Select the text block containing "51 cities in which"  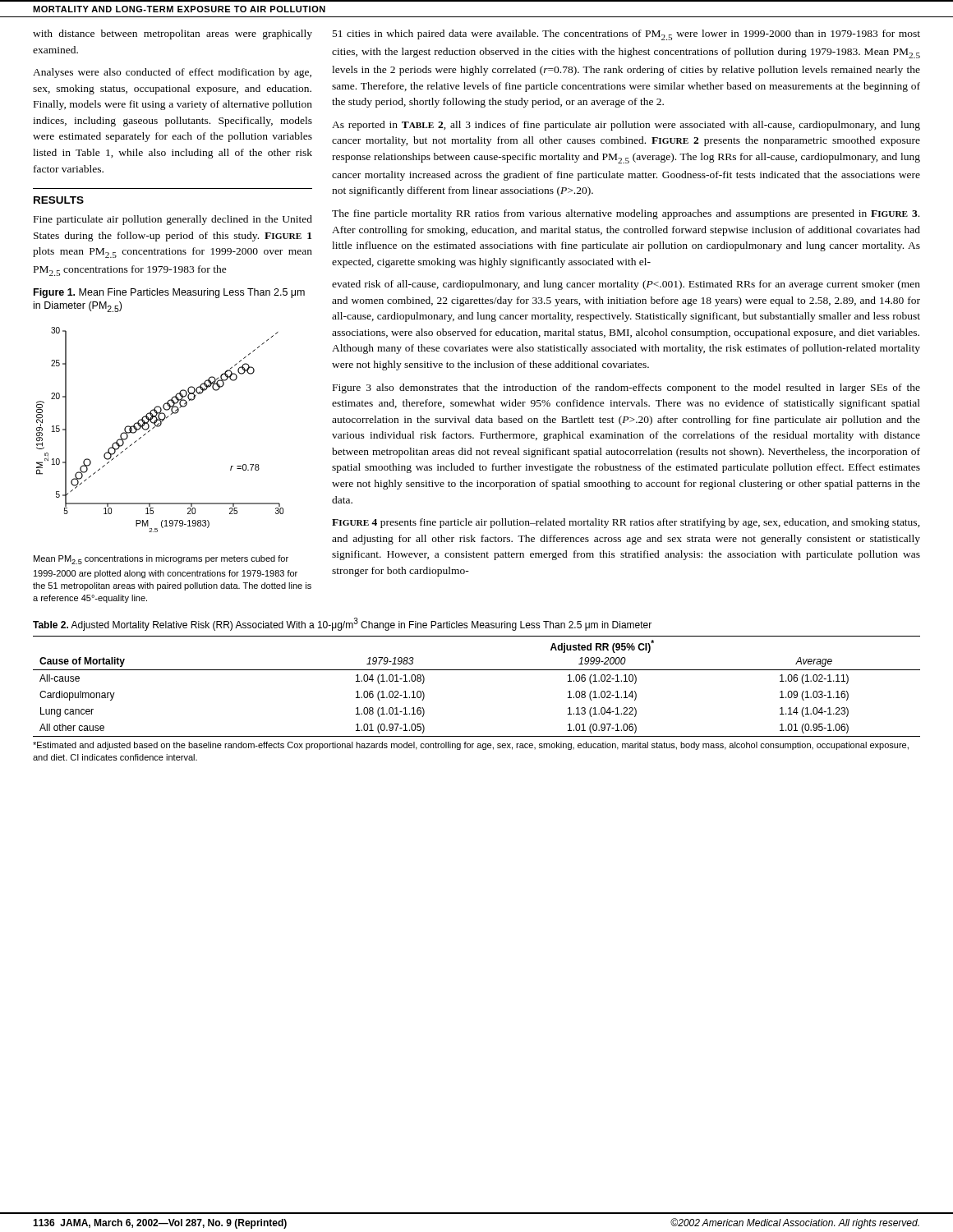626,302
